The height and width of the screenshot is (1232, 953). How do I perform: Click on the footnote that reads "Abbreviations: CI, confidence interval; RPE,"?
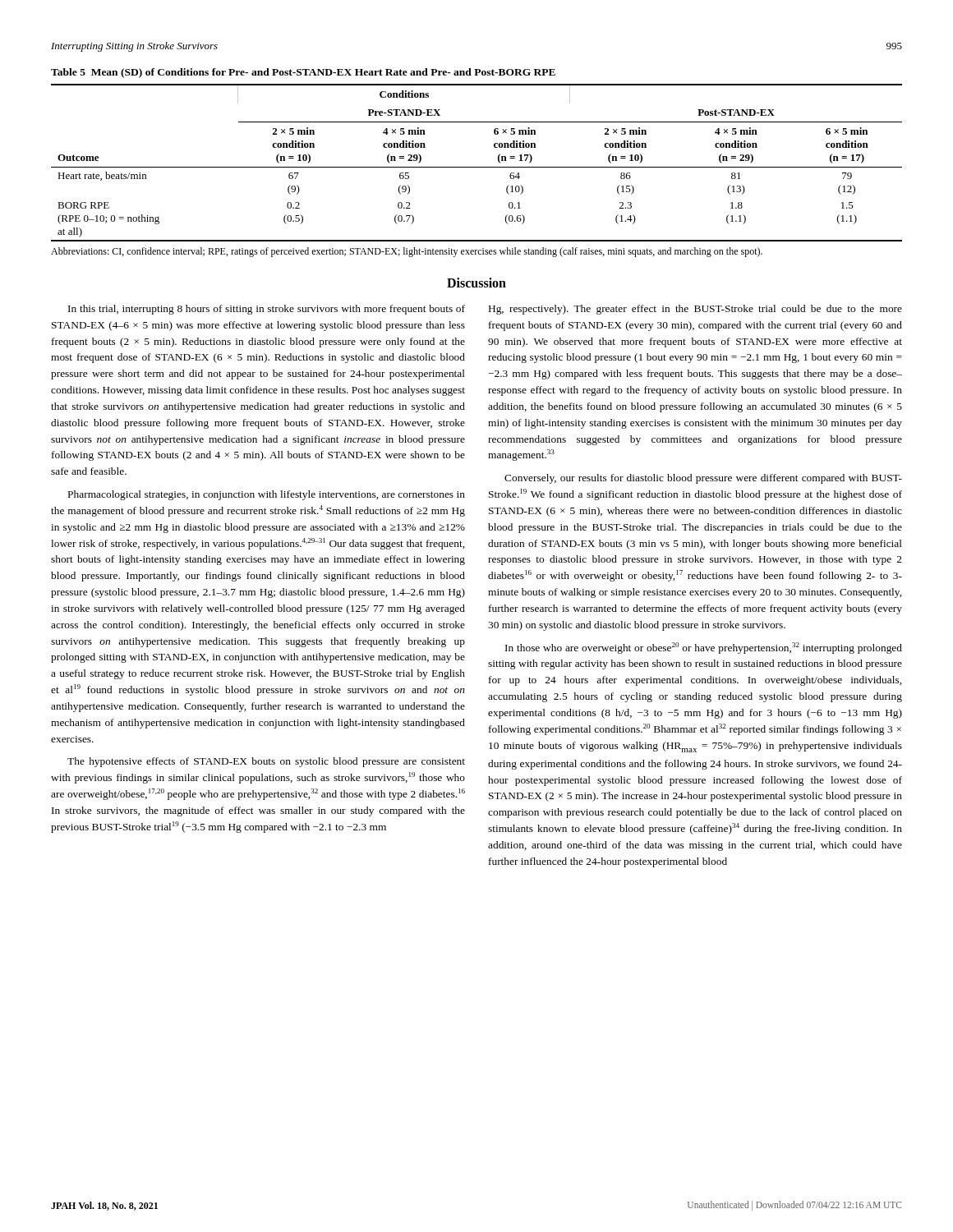click(407, 251)
